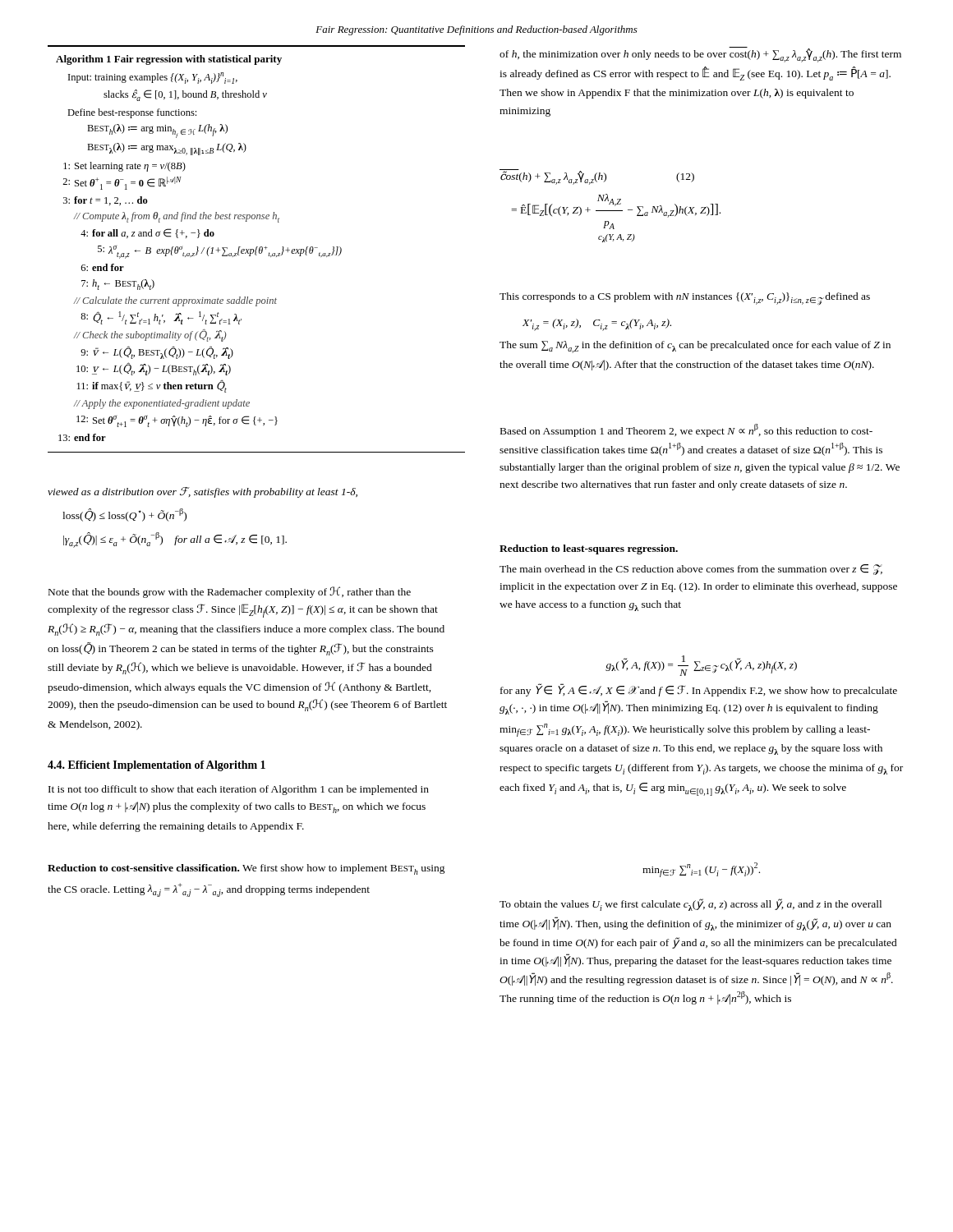Viewport: 953px width, 1232px height.
Task: Find the text block that reads "Reduction to cost-sensitive classification. We first"
Action: 248,879
